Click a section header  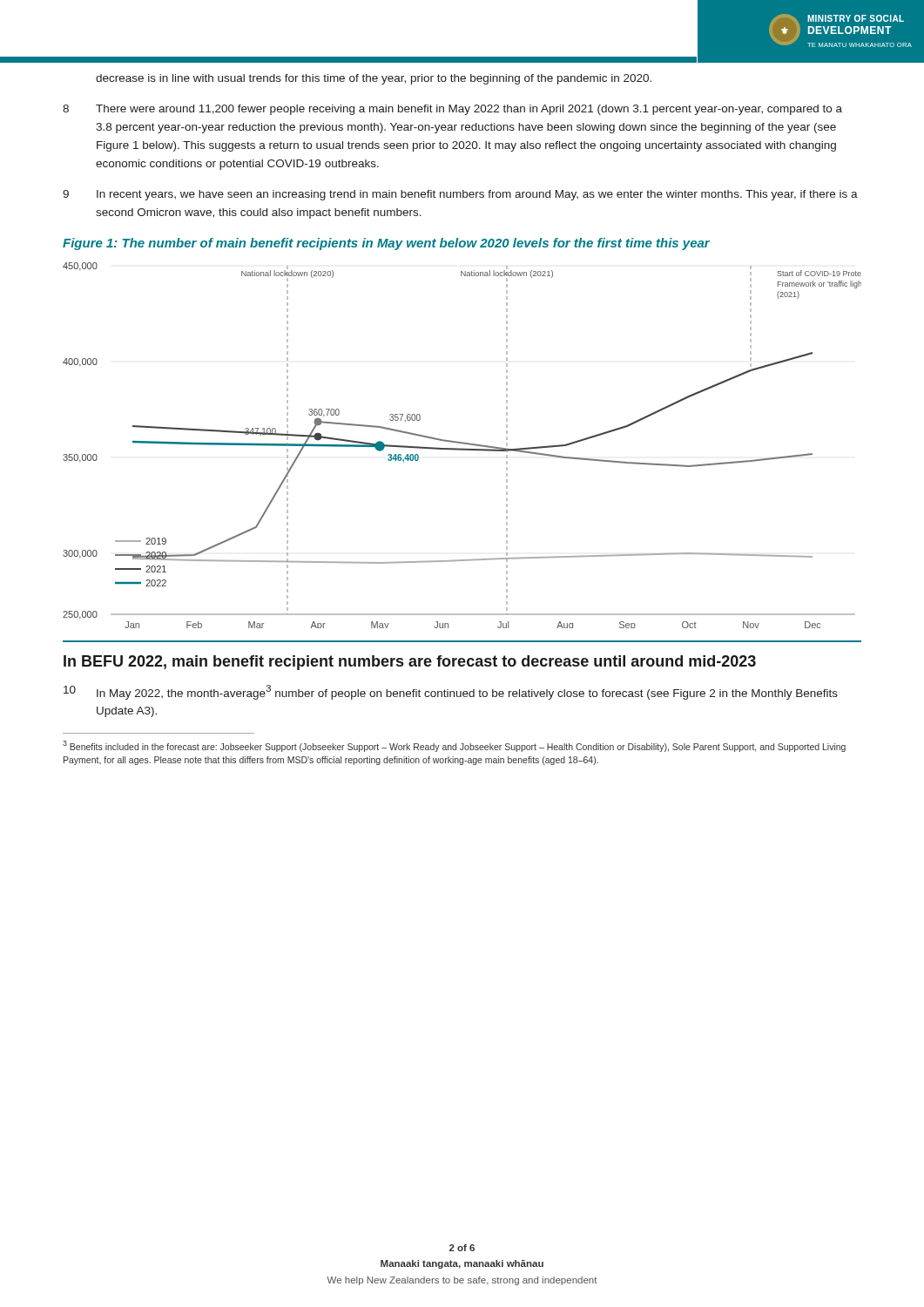click(409, 662)
